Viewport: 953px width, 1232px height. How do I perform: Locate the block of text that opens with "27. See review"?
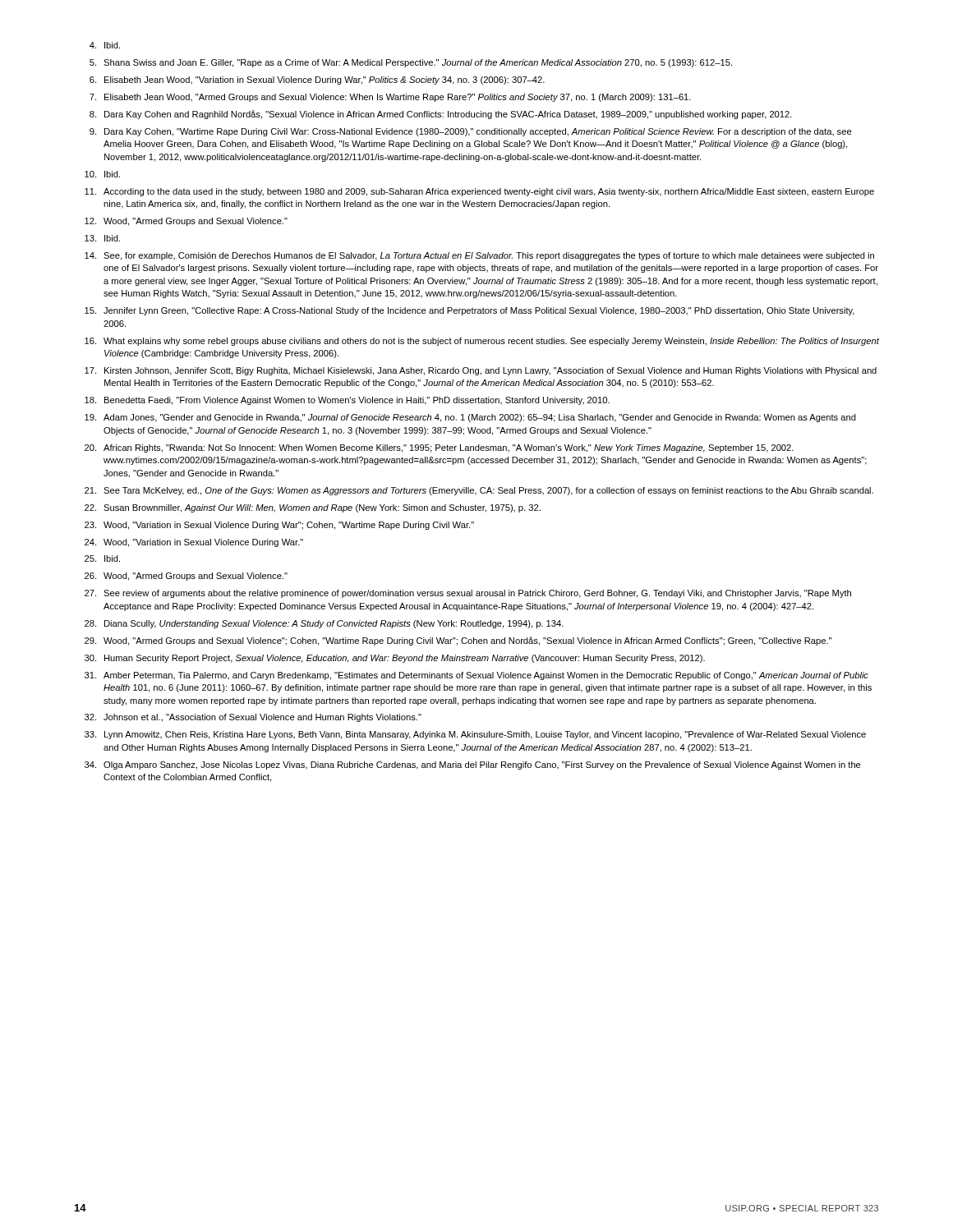tap(476, 600)
